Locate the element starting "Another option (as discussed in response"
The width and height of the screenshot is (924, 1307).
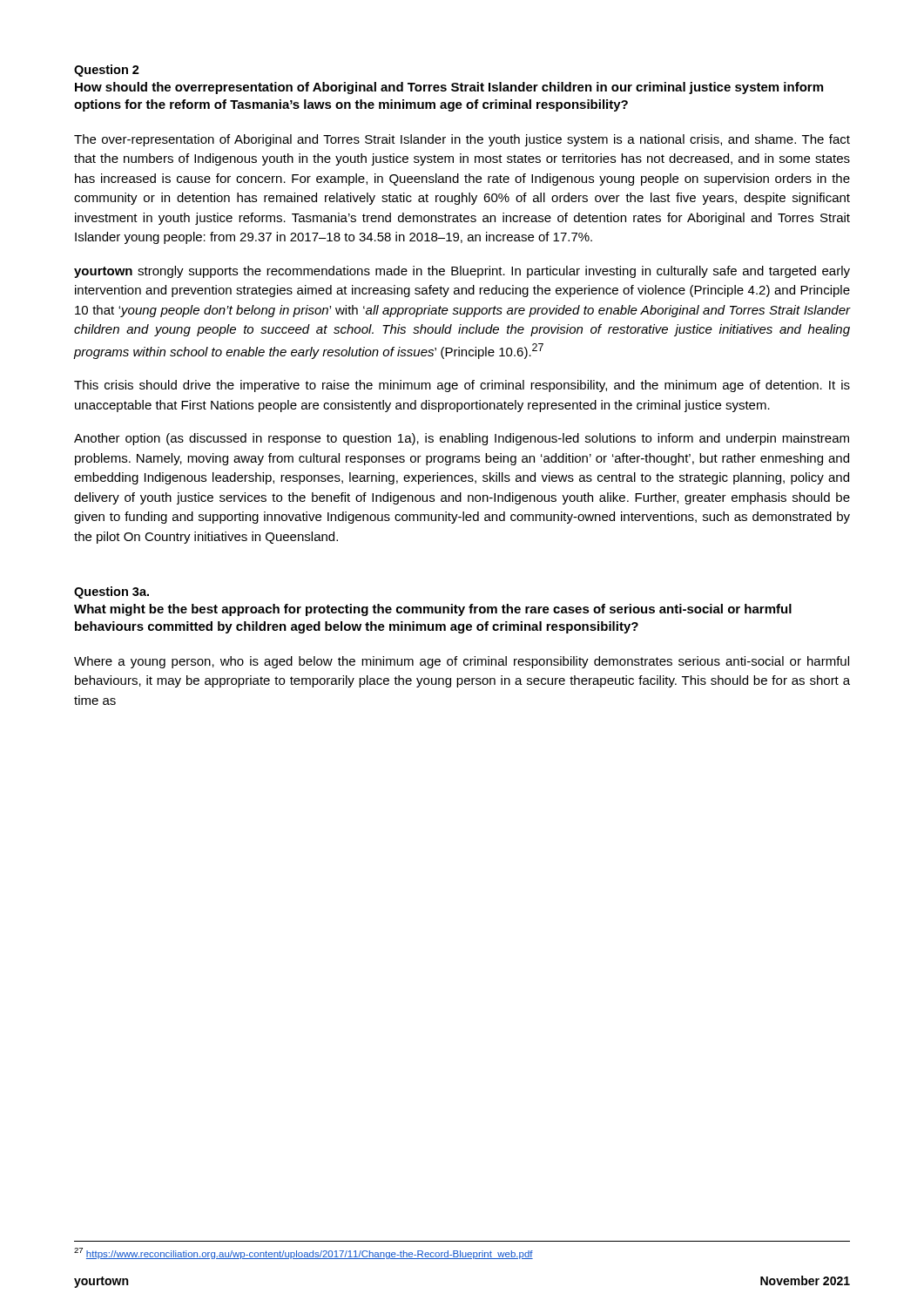(462, 487)
